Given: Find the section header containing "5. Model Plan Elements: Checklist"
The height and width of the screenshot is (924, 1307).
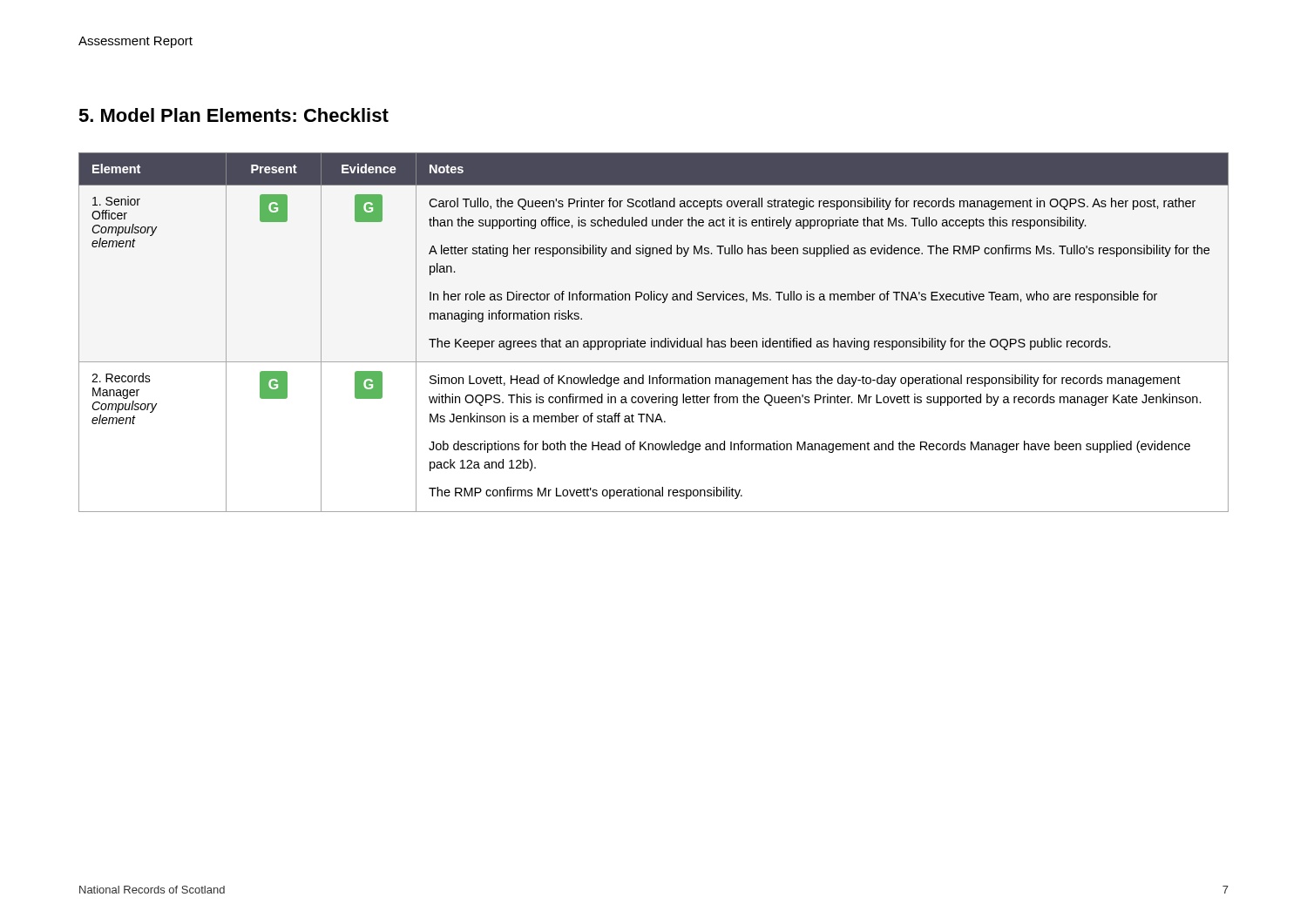Looking at the screenshot, I should click(233, 116).
